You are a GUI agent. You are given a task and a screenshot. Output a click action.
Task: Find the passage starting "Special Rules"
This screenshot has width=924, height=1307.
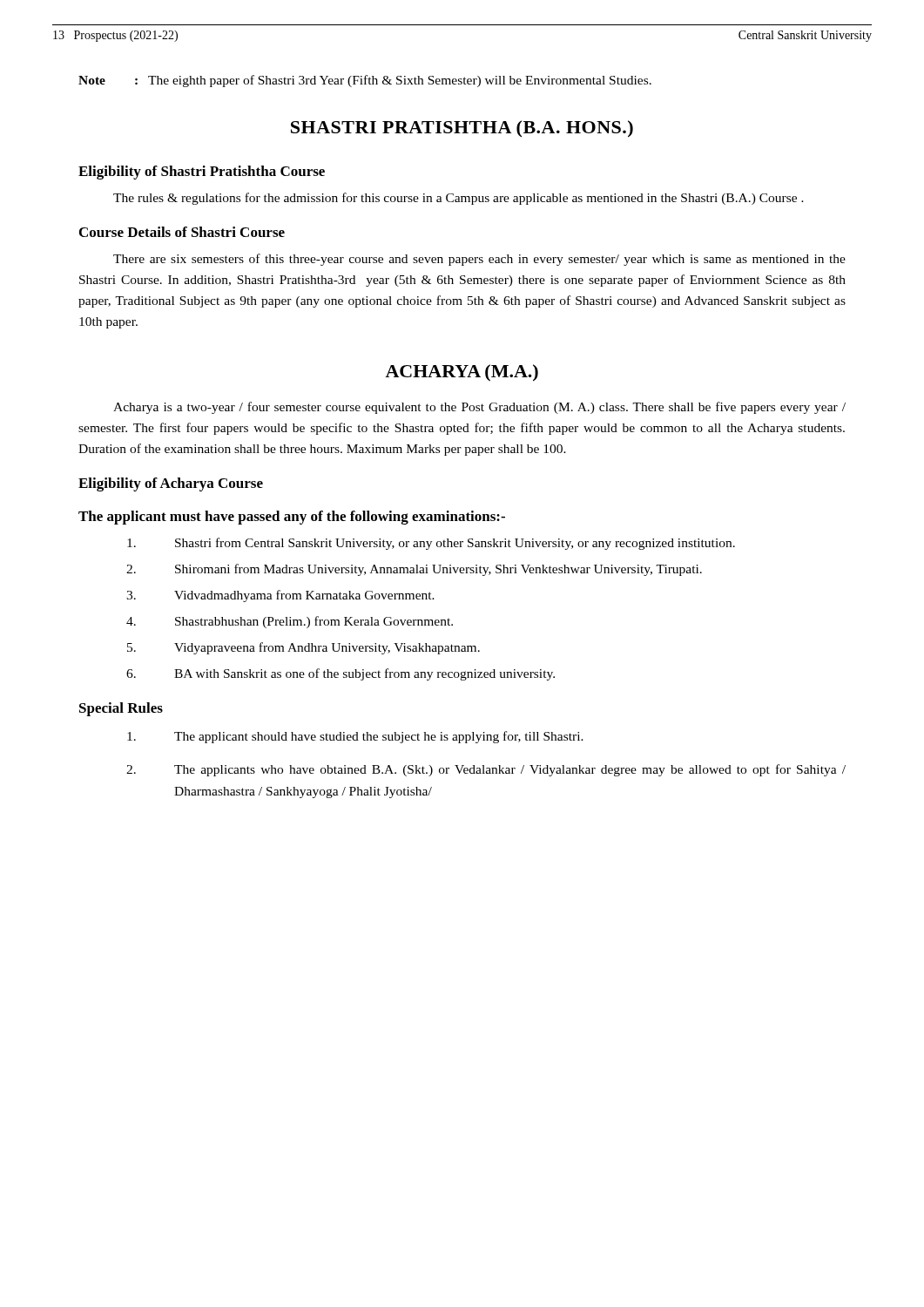pos(121,708)
